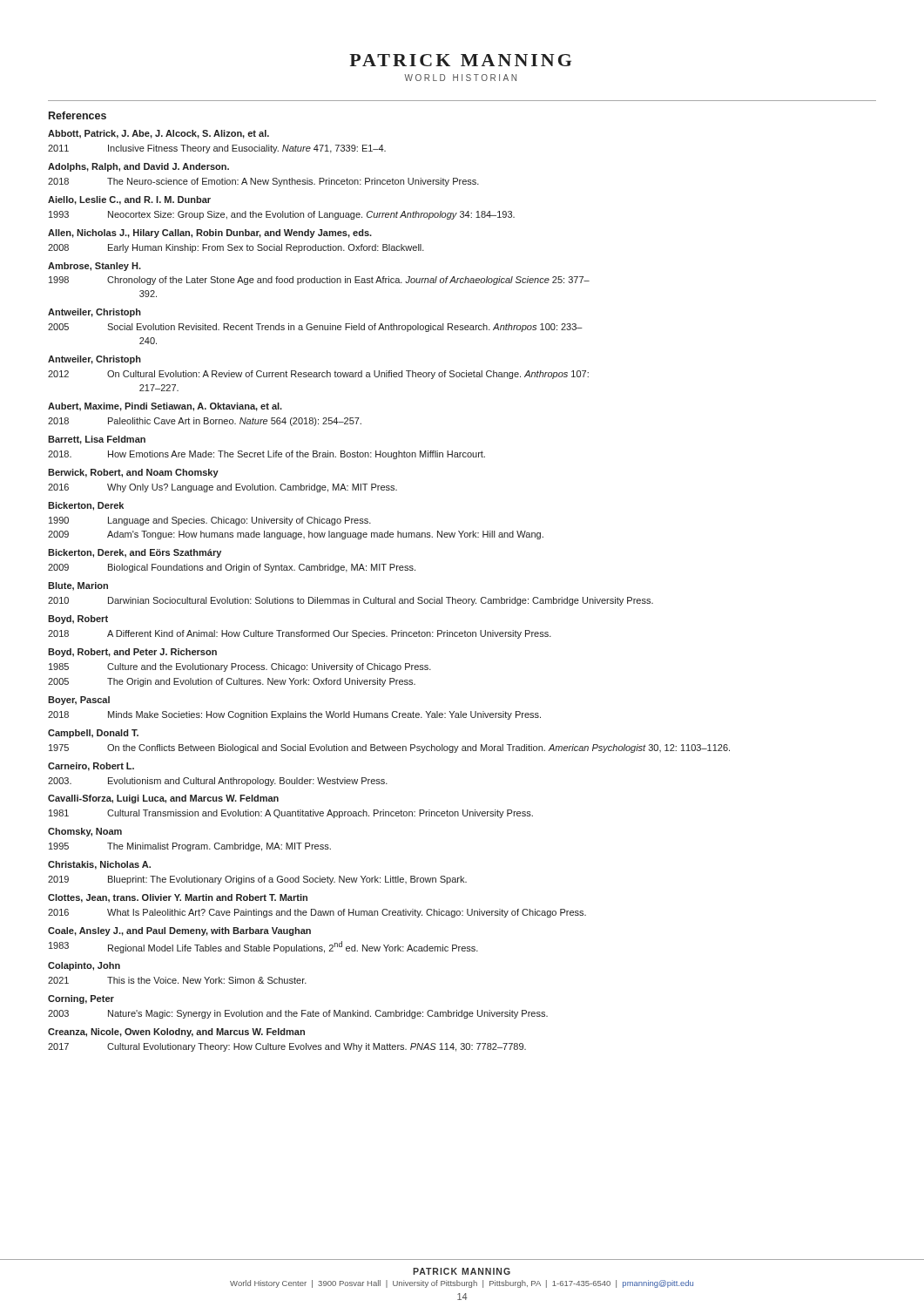This screenshot has height=1307, width=924.
Task: Point to the passage starting "Aiello, Leslie C., and"
Action: coord(462,208)
